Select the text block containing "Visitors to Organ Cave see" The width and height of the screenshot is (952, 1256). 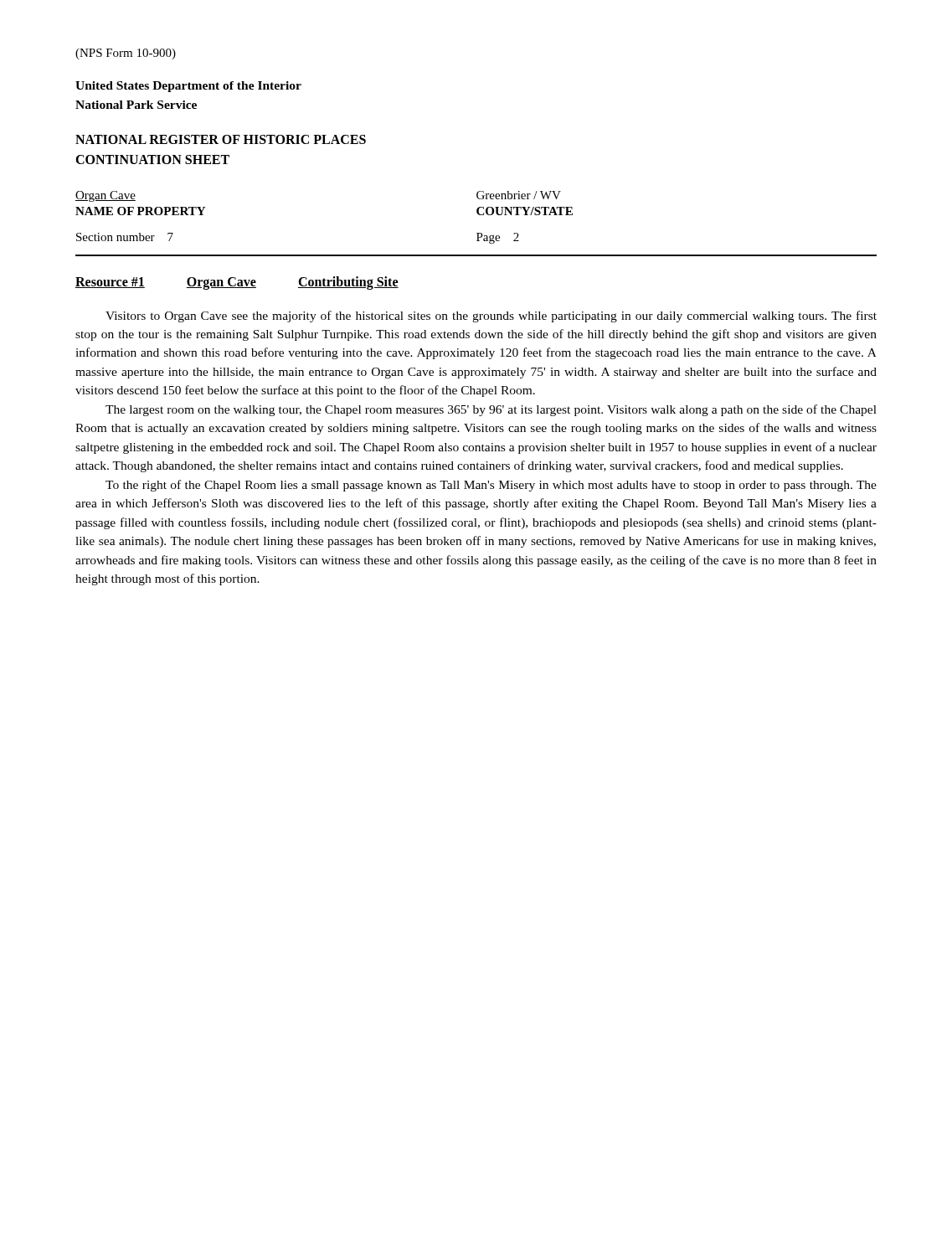(476, 353)
